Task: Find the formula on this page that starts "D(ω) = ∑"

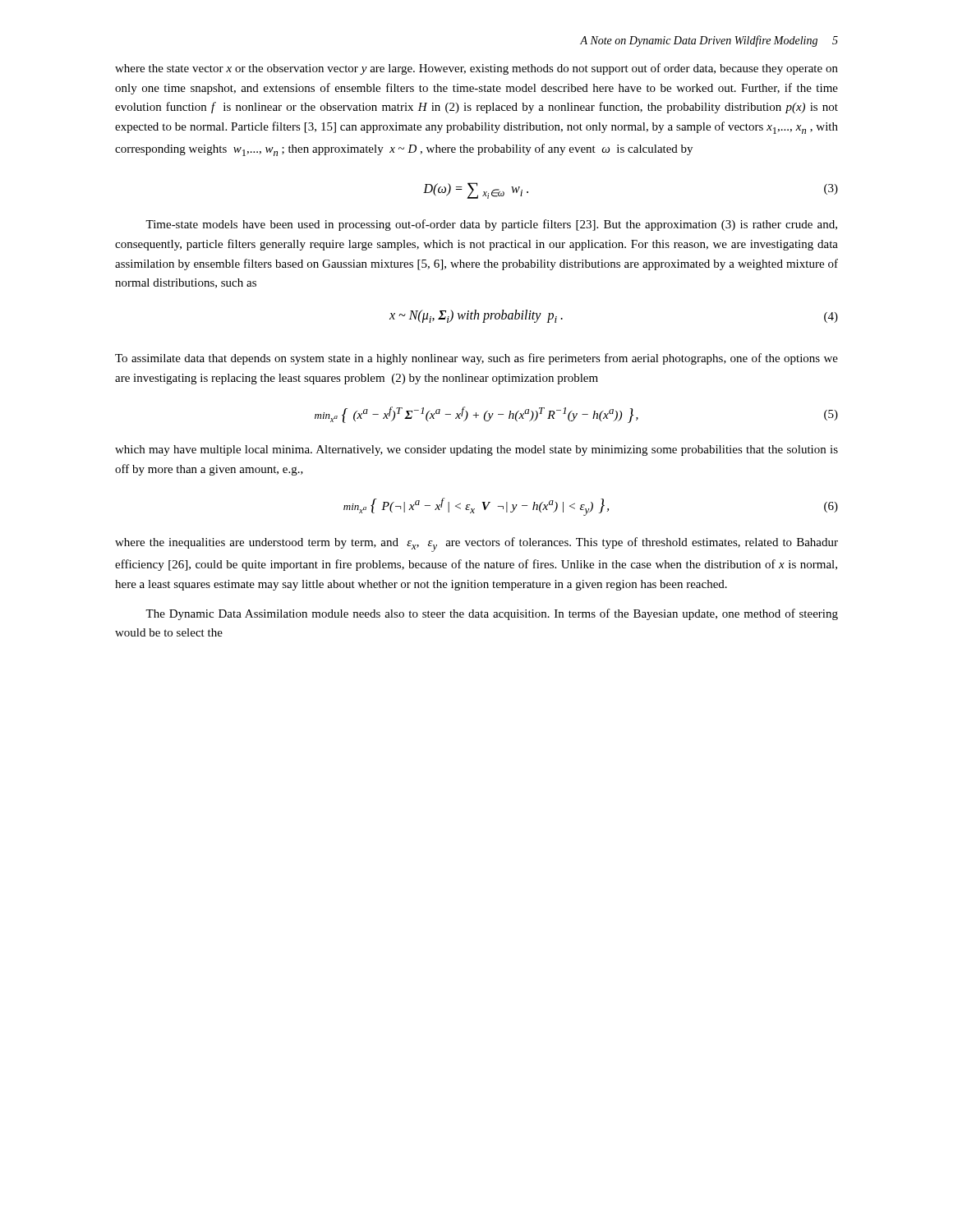Action: click(472, 190)
